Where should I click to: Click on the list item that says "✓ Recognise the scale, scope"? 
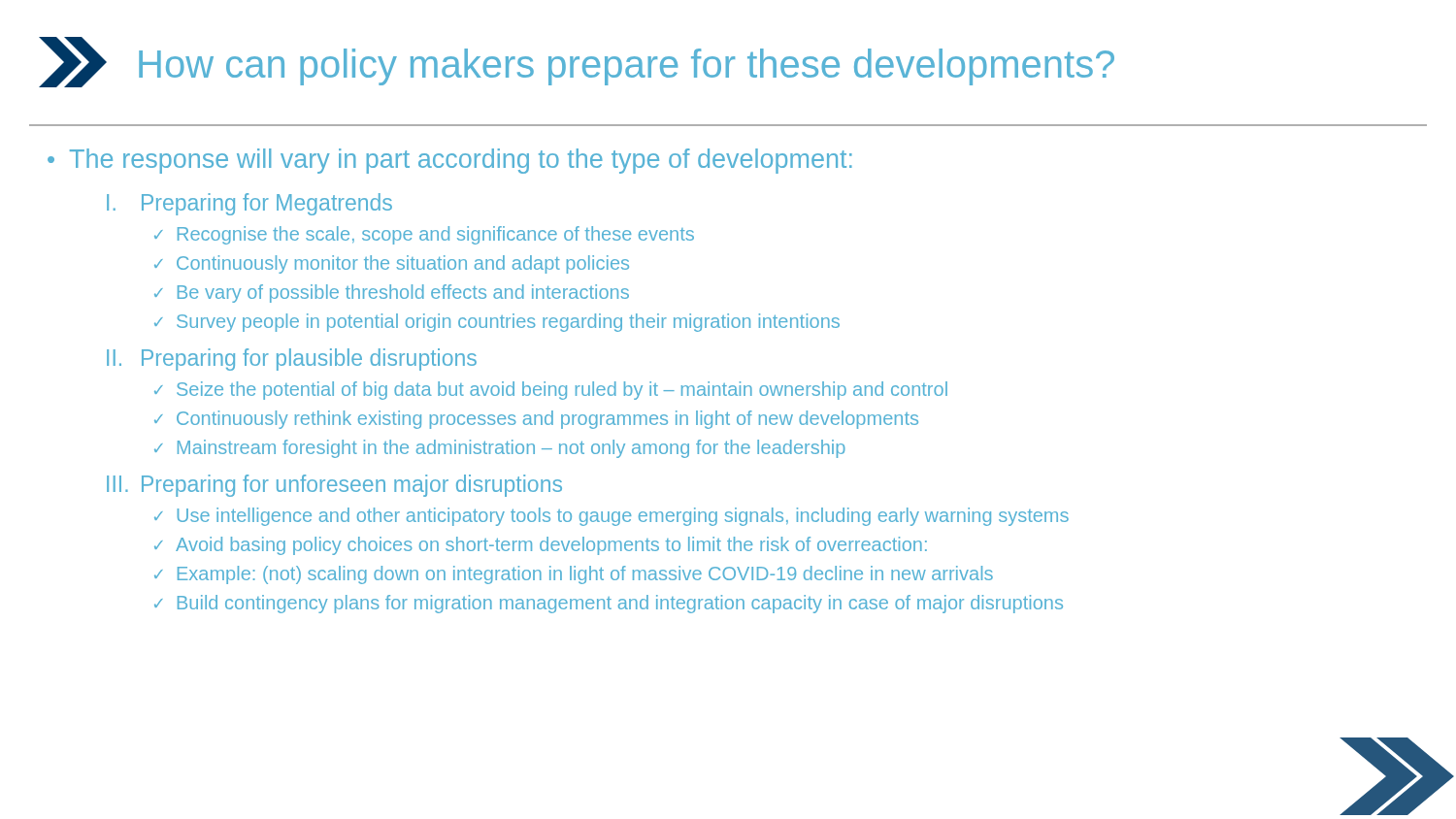click(x=423, y=235)
